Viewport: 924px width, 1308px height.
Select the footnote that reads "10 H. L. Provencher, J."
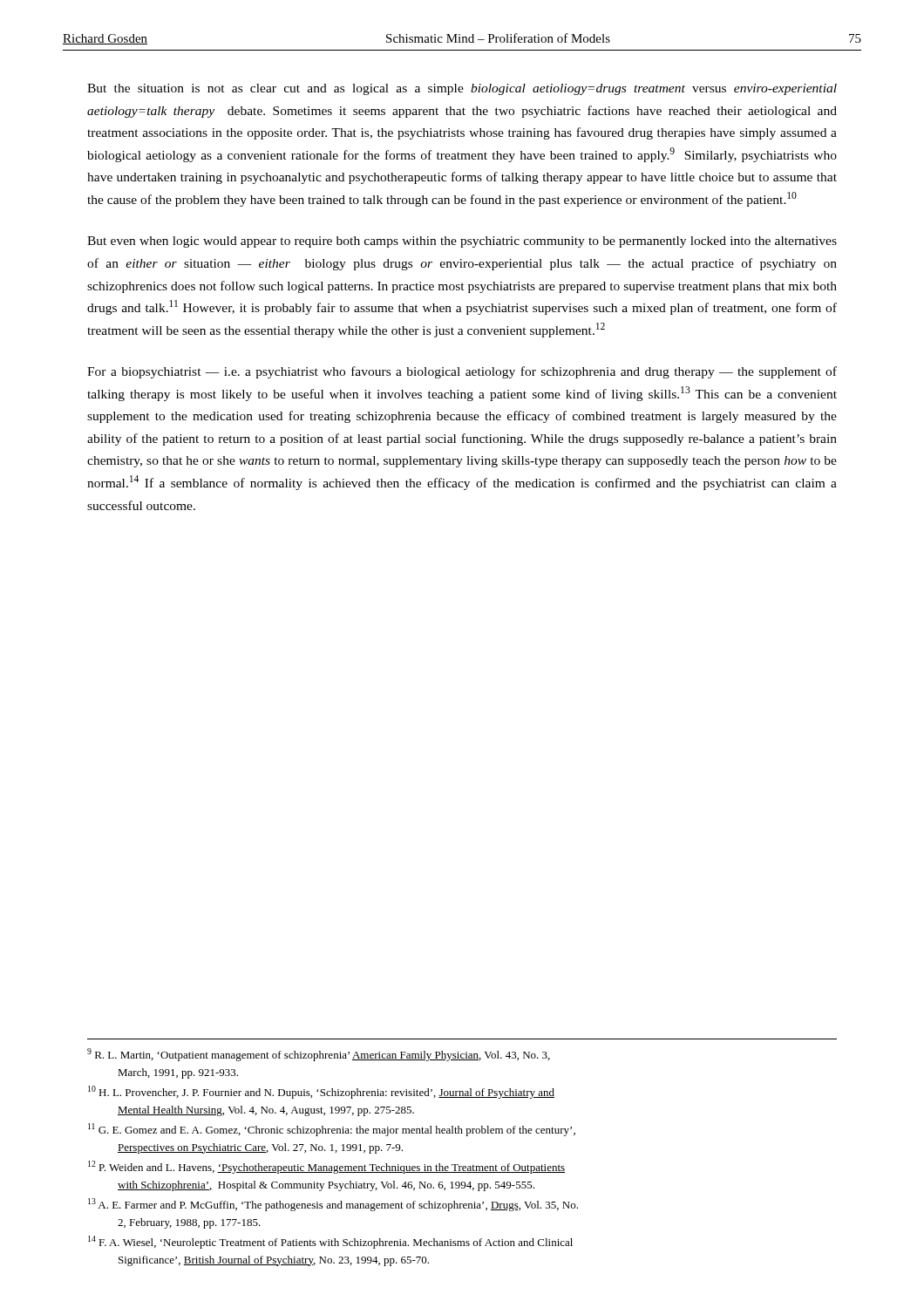[321, 1100]
